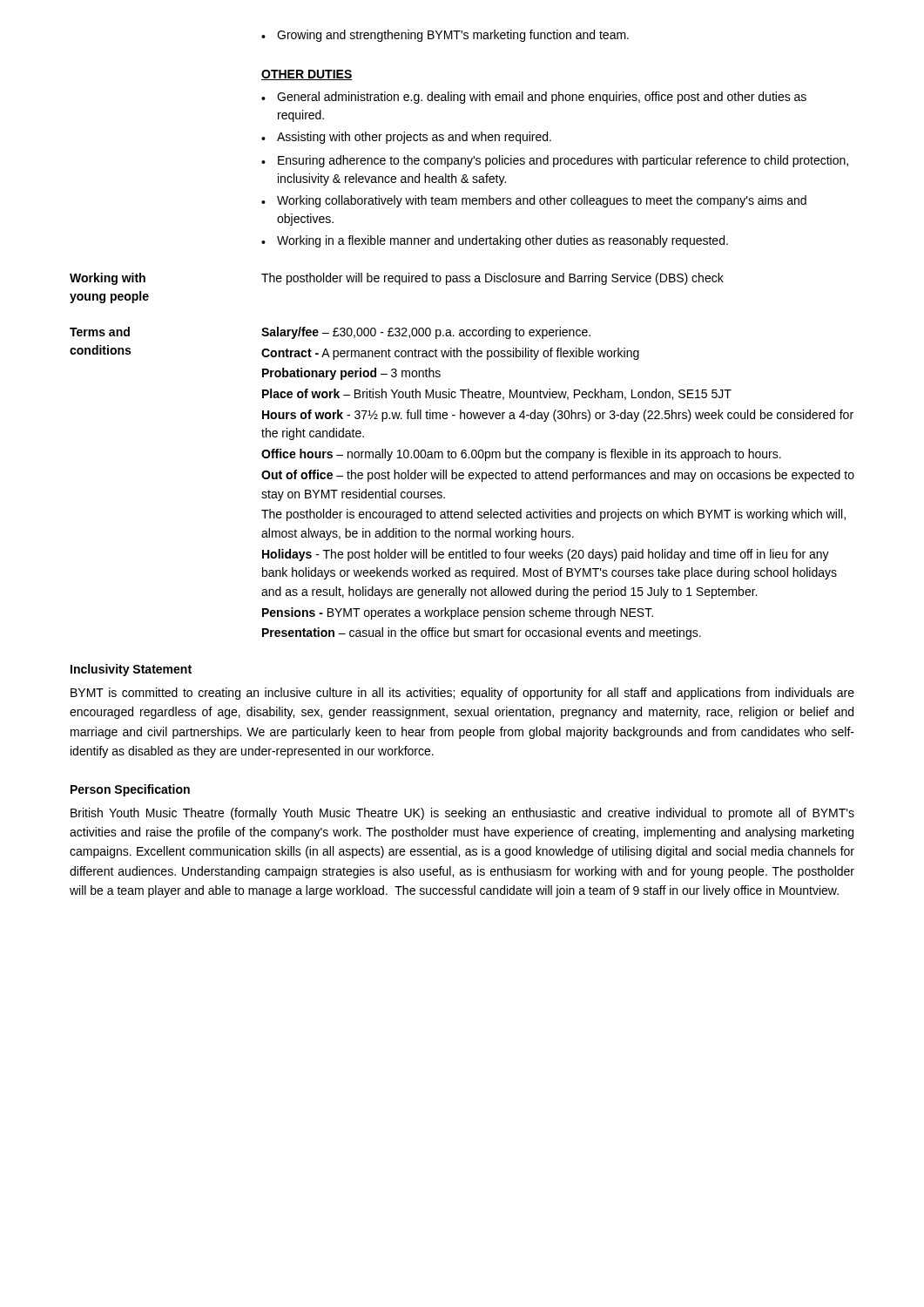This screenshot has height=1307, width=924.
Task: Select the text block starting "• Assisting with other projects as and when"
Action: tap(407, 138)
